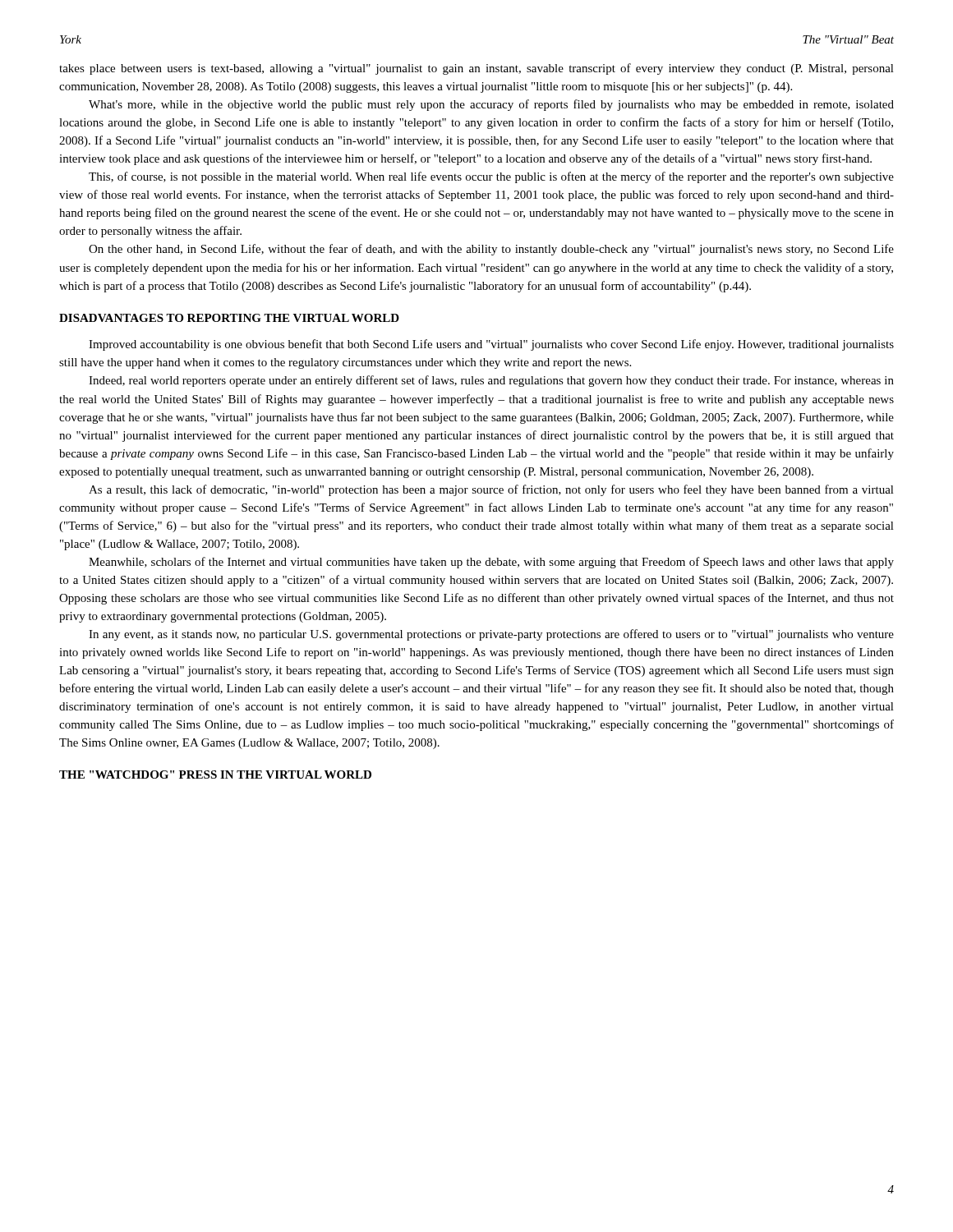The width and height of the screenshot is (953, 1232).
Task: Select the element starting "DISADVANTAGES TO REPORTING THE VIRTUAL WORLD"
Action: (x=229, y=318)
